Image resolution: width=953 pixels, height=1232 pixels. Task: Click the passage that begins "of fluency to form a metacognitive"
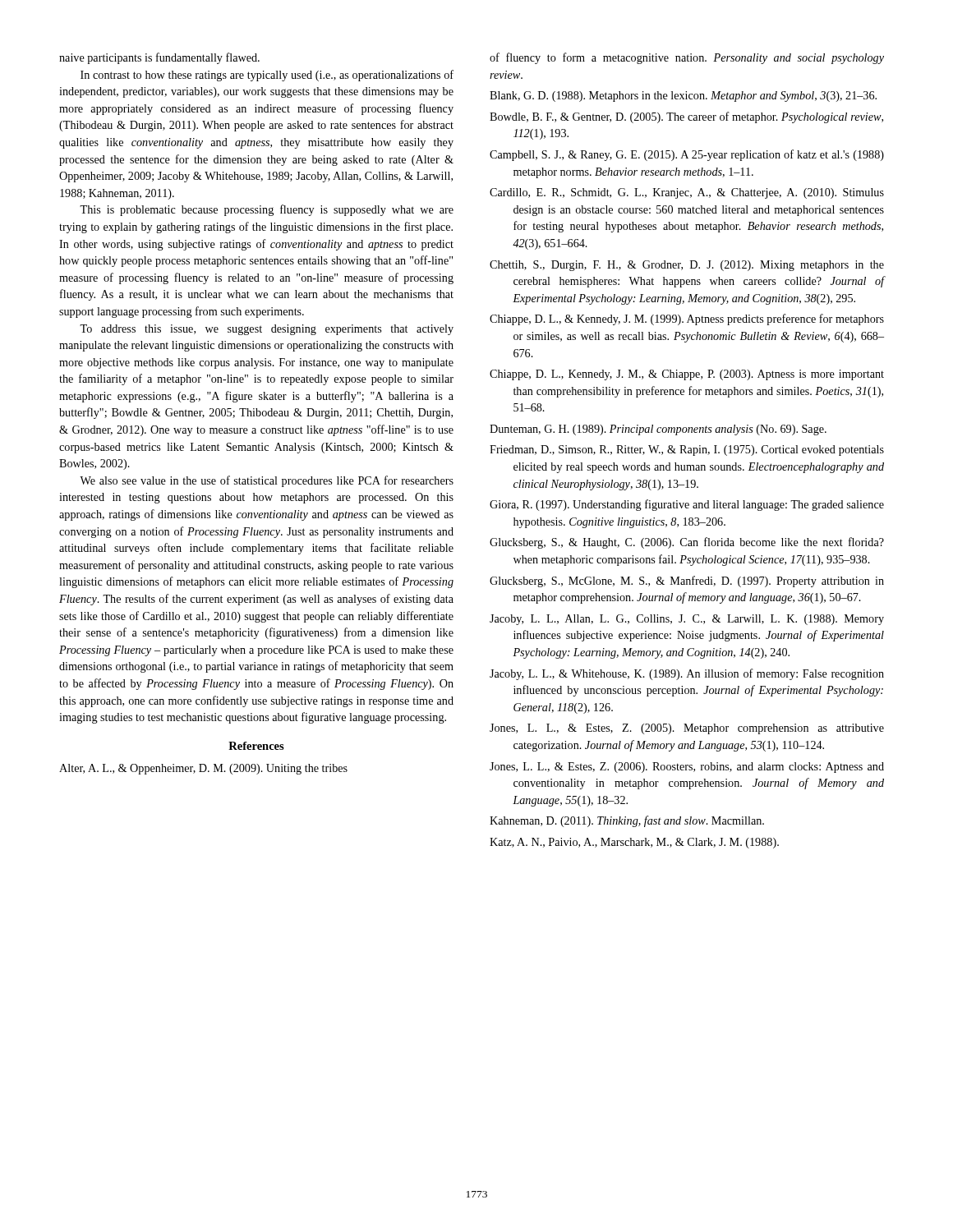tap(687, 66)
